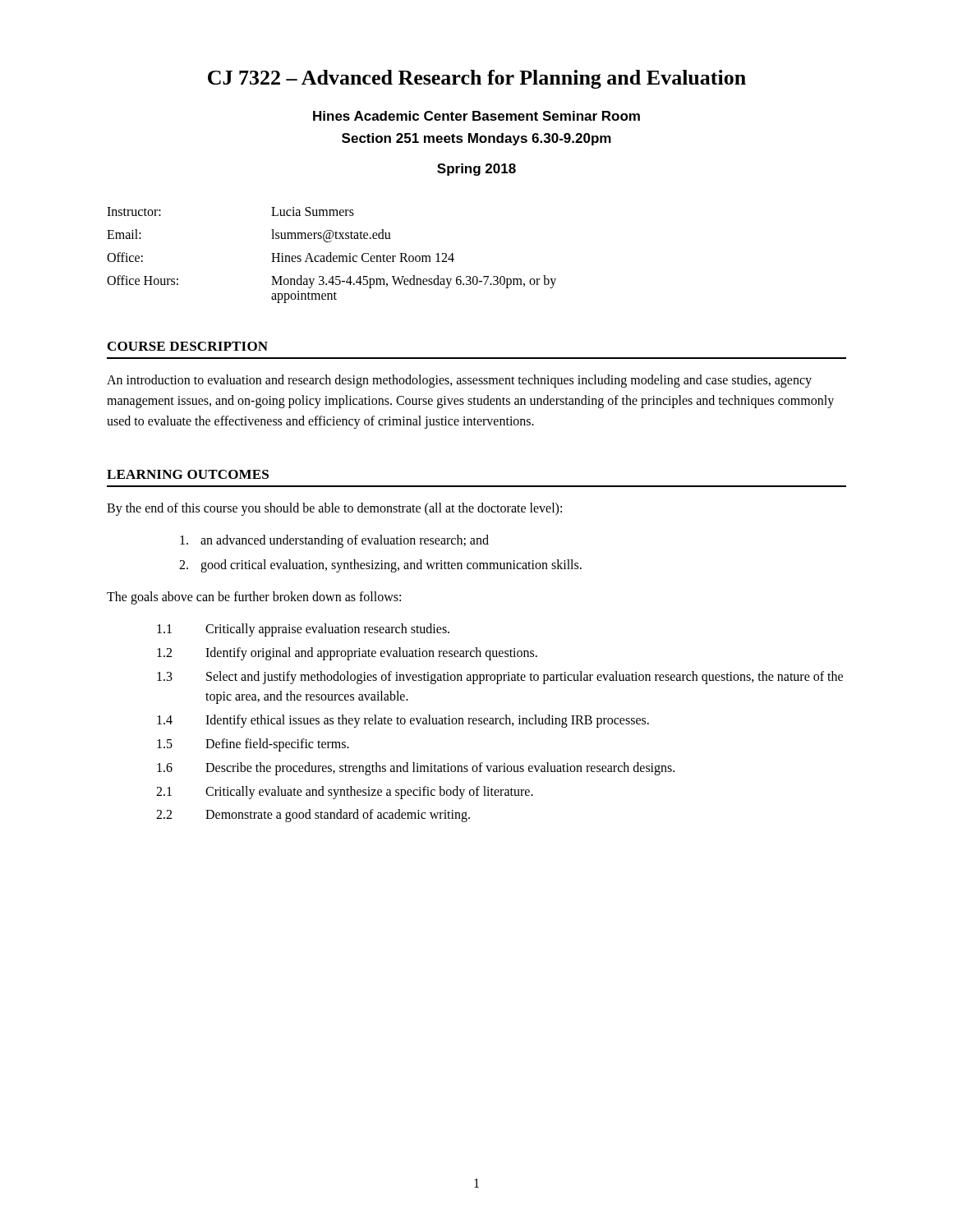
Task: Locate the block starting "By the end of"
Action: pos(335,508)
